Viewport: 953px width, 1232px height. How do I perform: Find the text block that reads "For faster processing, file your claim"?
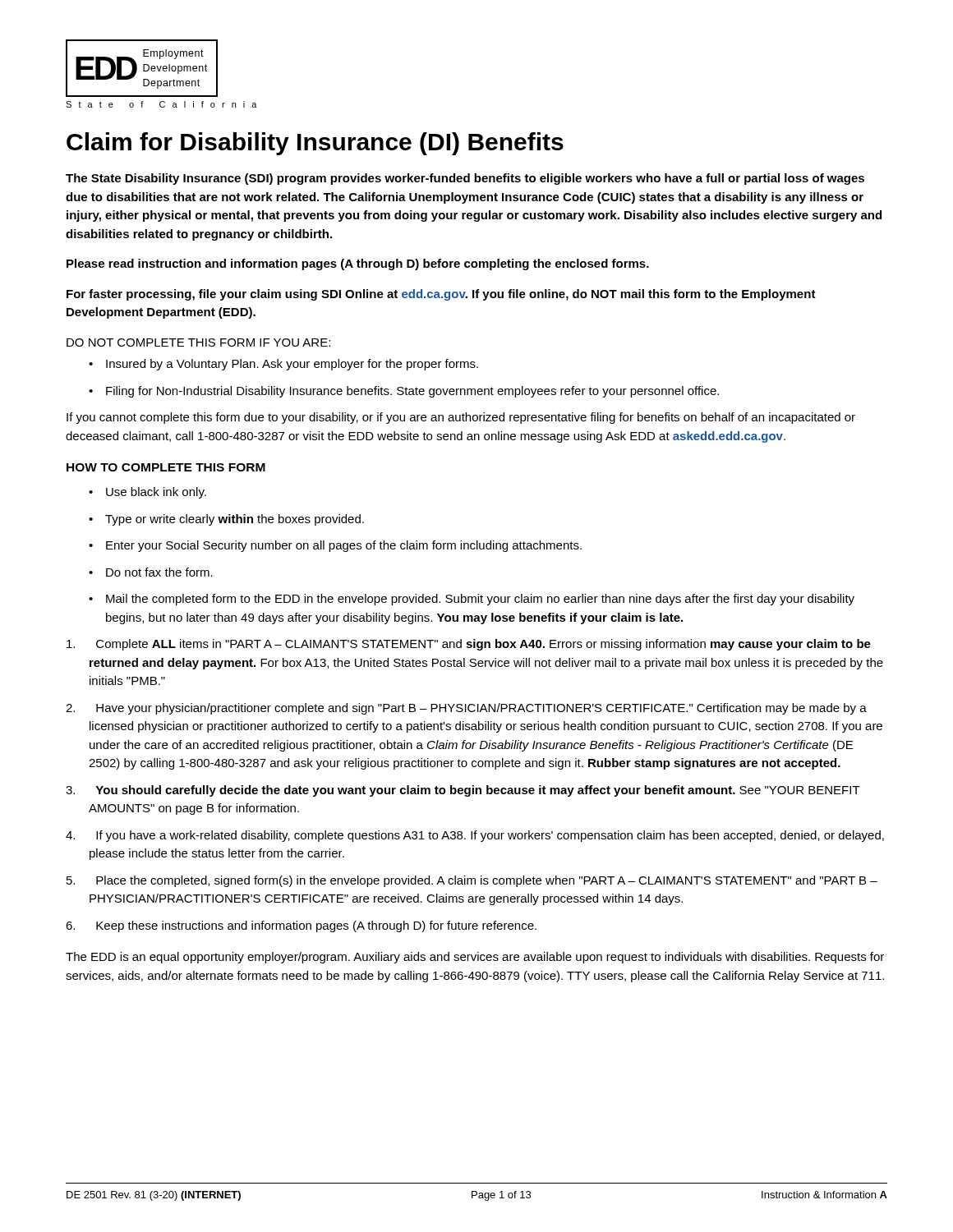pos(441,303)
